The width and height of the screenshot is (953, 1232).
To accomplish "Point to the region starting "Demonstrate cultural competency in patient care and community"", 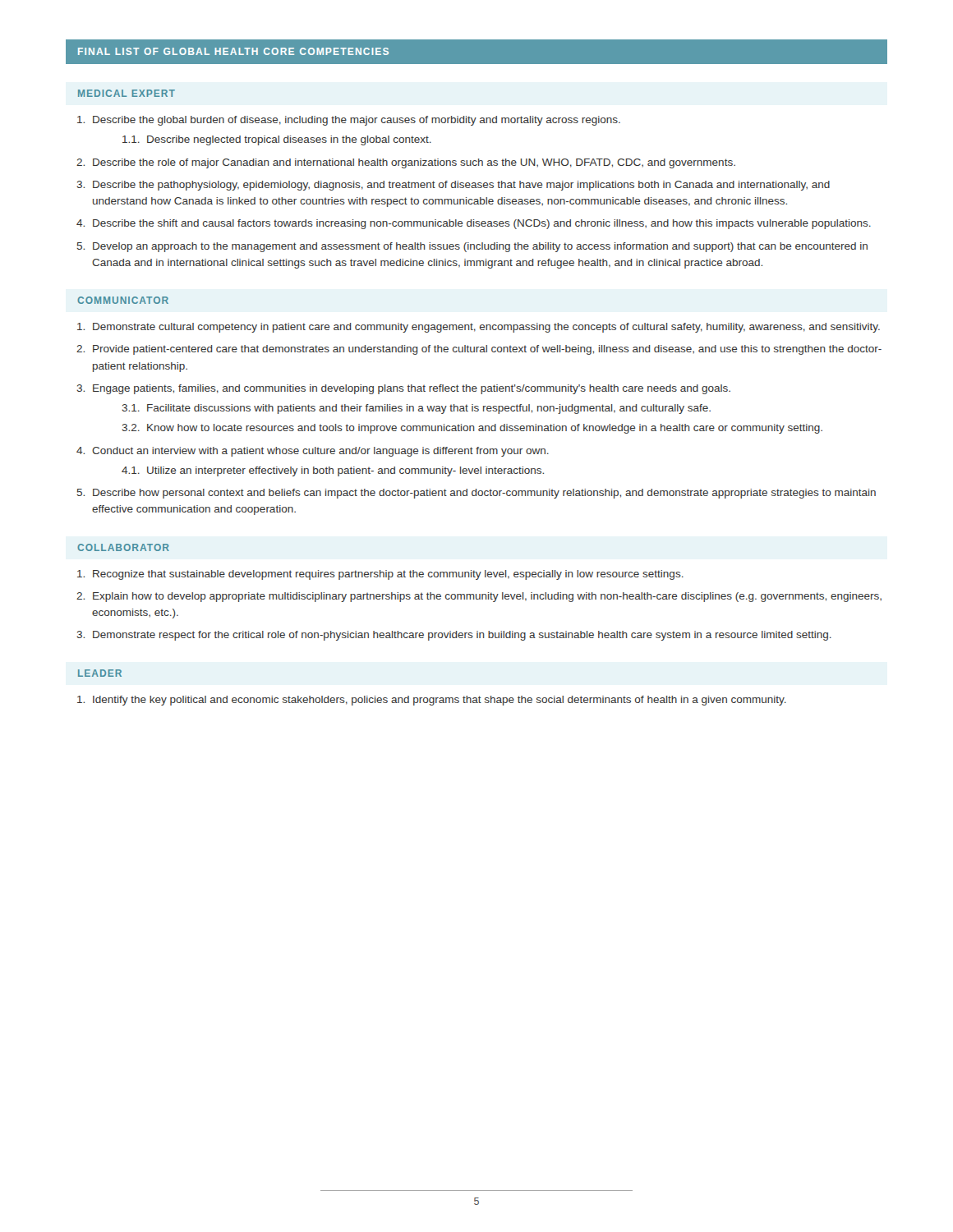I will pyautogui.click(x=488, y=327).
